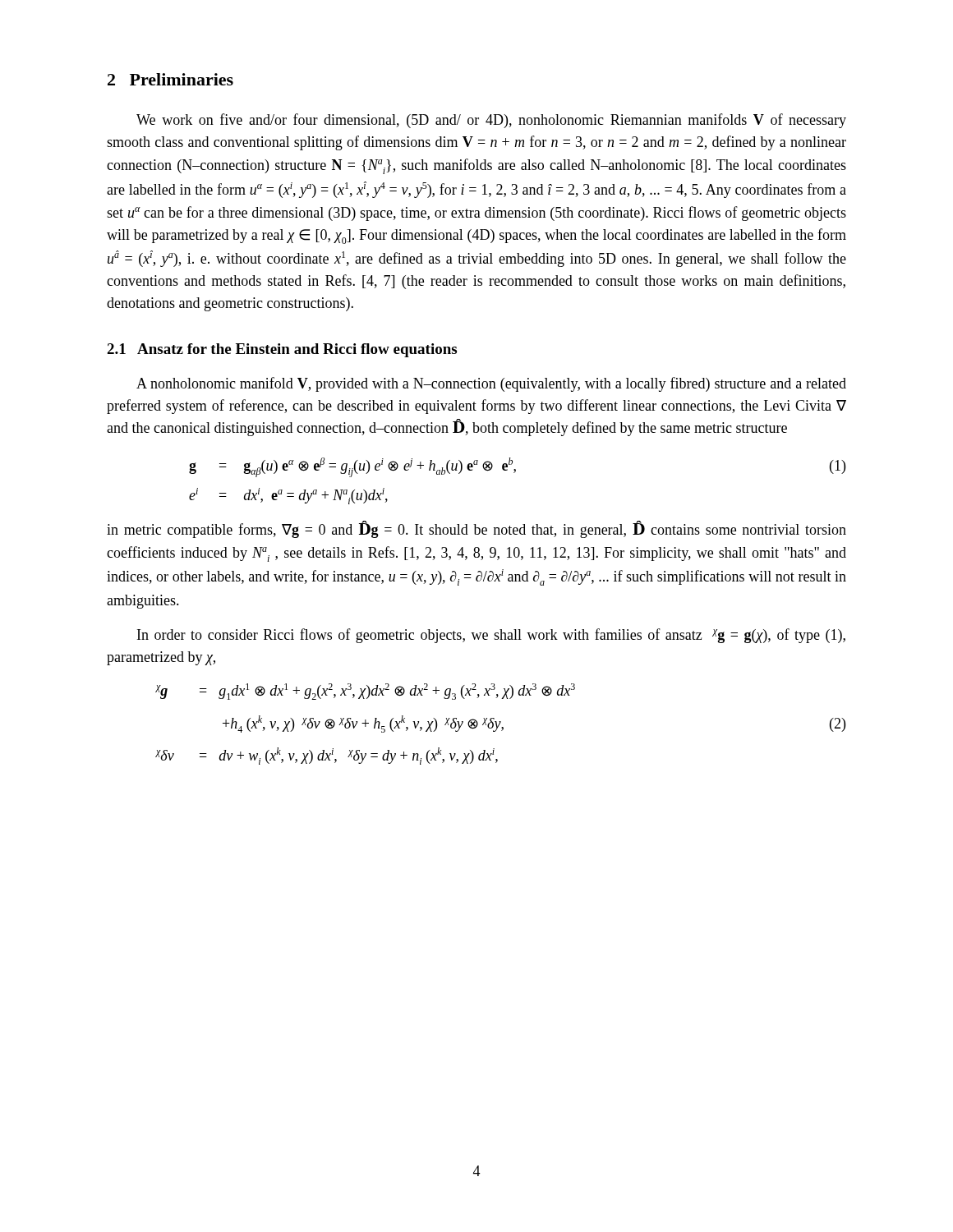Locate the formula that says "g = gαβ(u) eα ⊗ eβ"
Image resolution: width=953 pixels, height=1232 pixels.
[x=517, y=467]
